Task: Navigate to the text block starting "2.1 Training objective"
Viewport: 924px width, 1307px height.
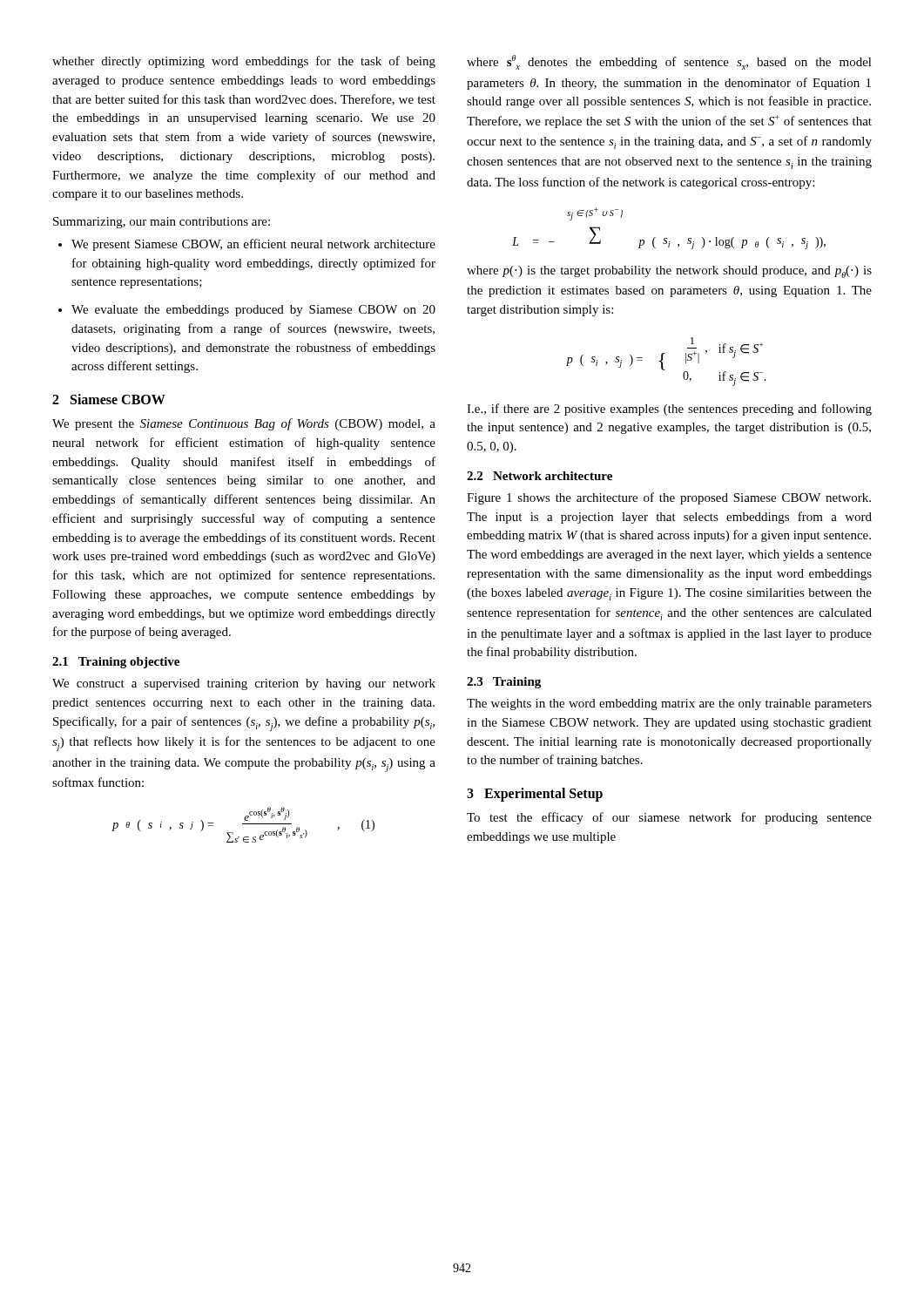Action: tap(116, 661)
